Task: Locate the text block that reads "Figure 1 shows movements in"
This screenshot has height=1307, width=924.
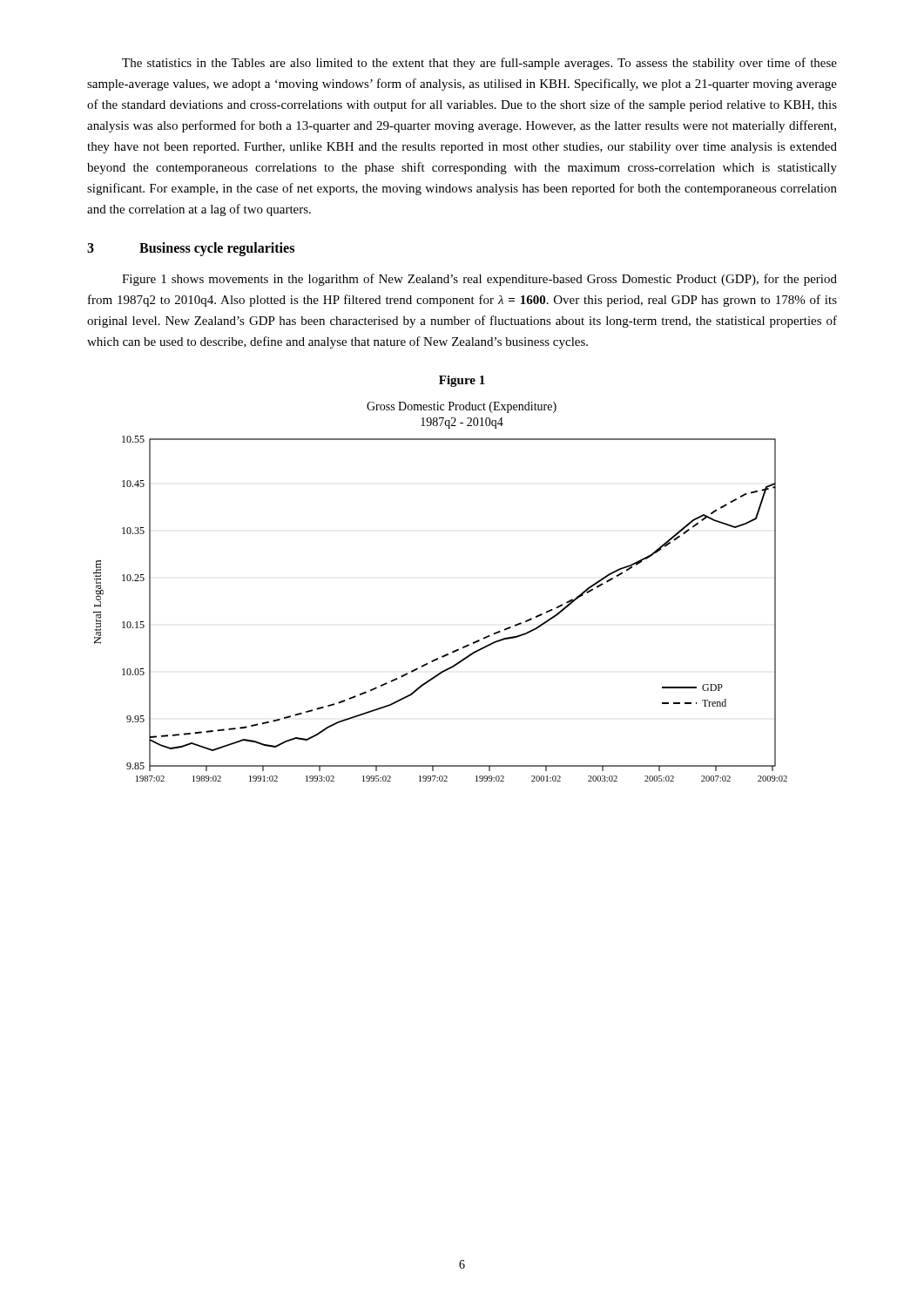Action: 462,310
